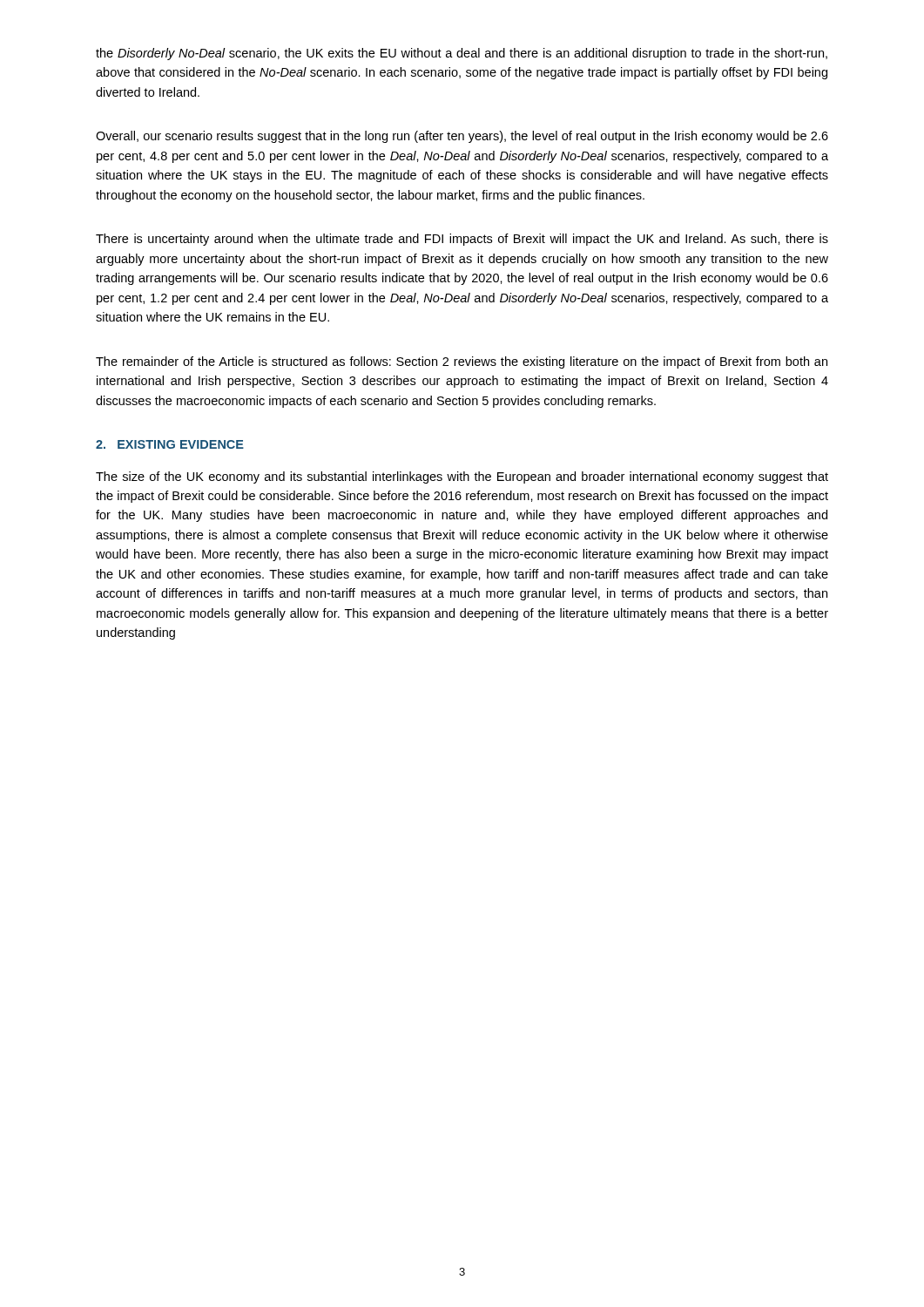924x1307 pixels.
Task: Find the text block containing "the Disorderly No-Deal scenario, the"
Action: click(462, 73)
